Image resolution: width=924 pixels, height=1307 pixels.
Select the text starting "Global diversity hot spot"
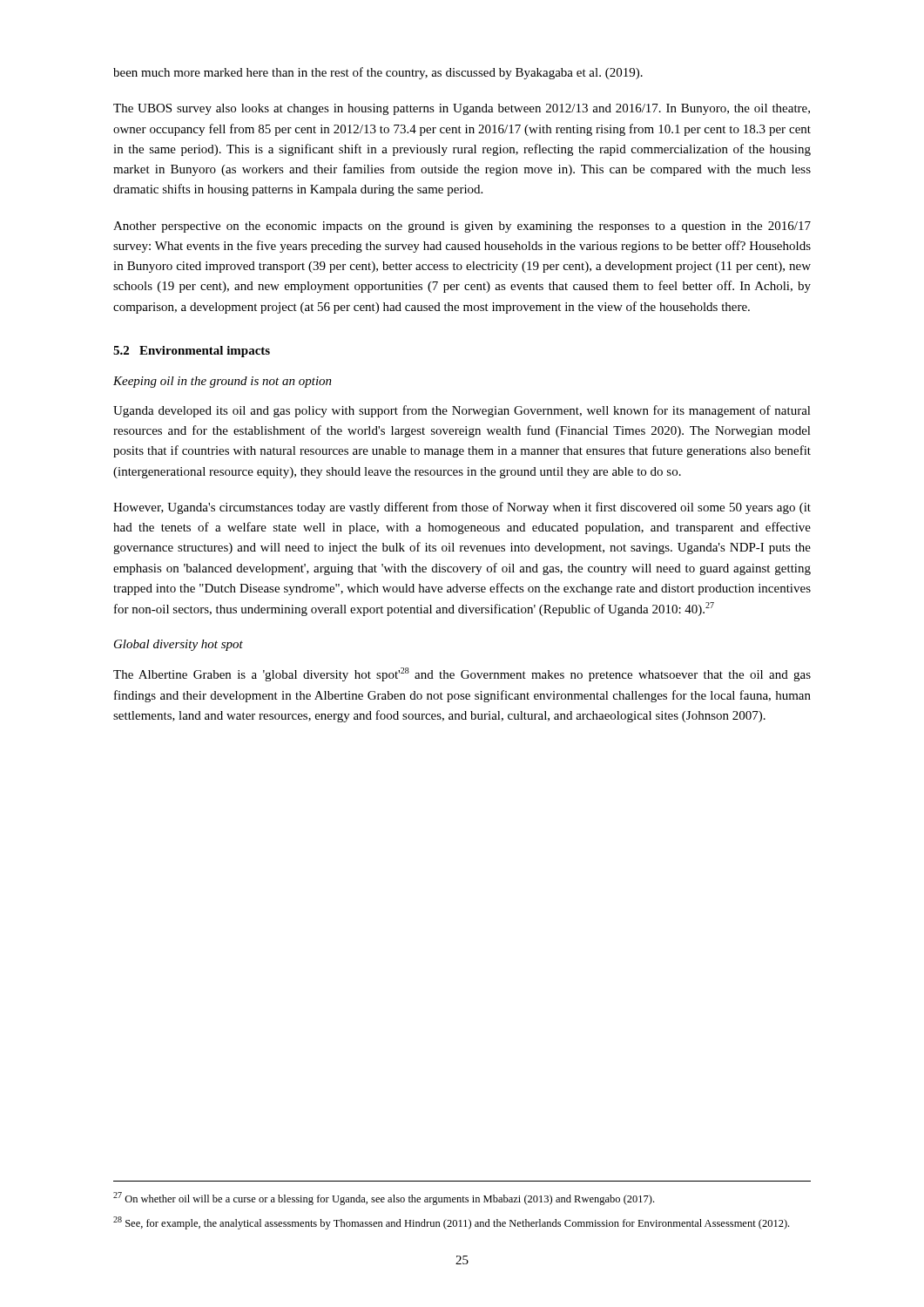(x=178, y=644)
